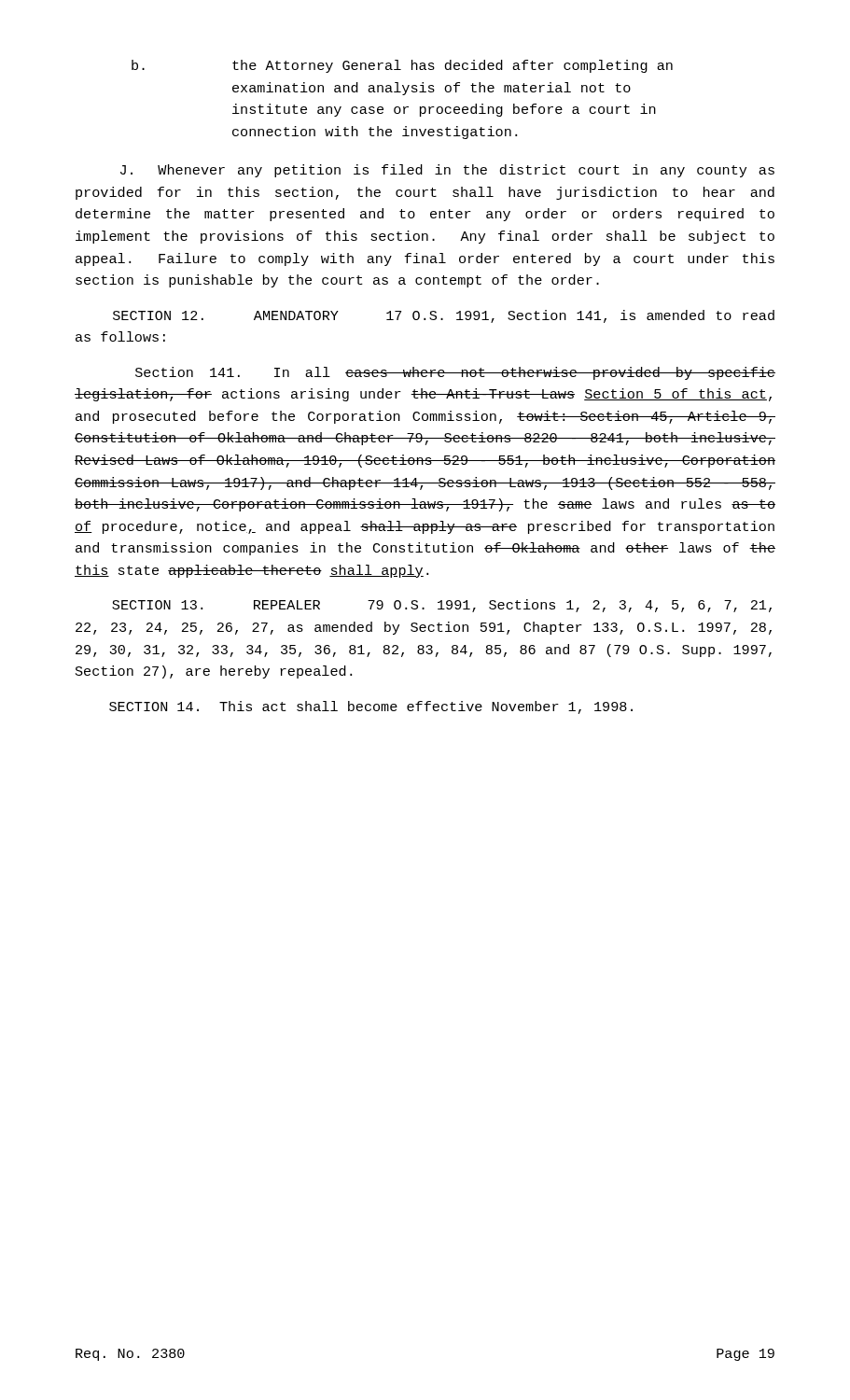Find the region starting "SECTION 13. REPEALER"
850x1400 pixels.
coord(425,639)
